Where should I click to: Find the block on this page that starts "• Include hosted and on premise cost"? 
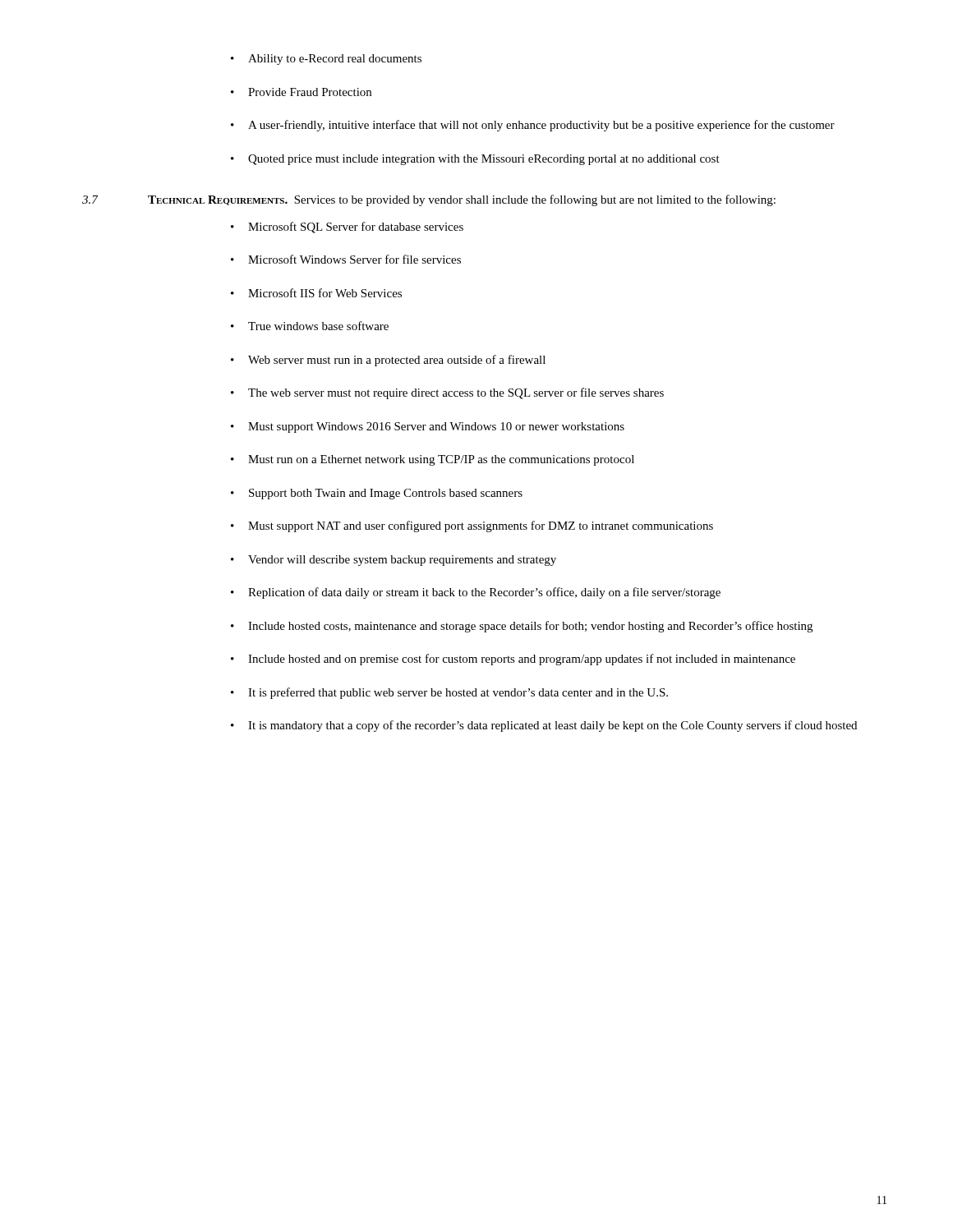click(x=559, y=659)
